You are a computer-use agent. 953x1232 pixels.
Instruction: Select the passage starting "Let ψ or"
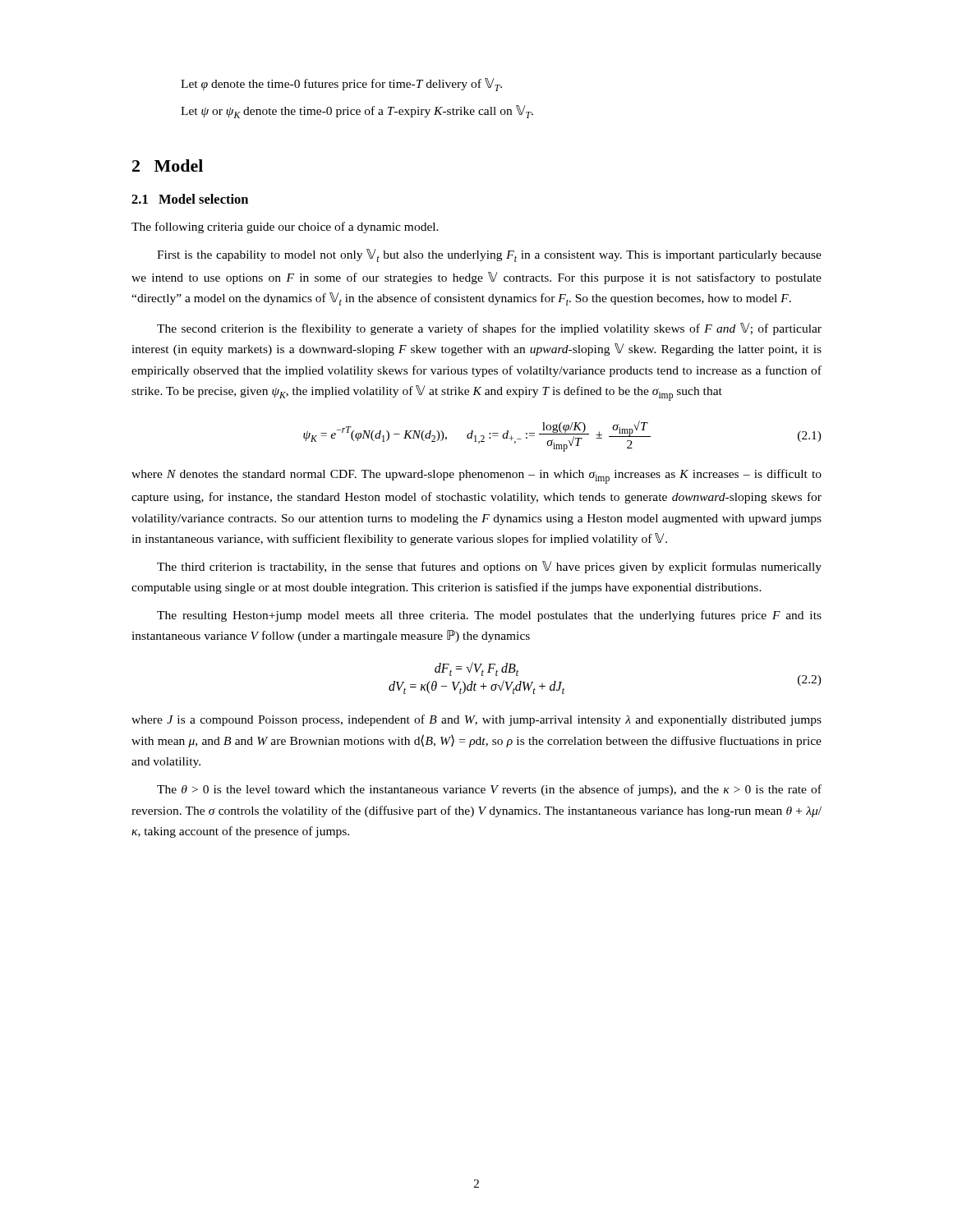(357, 112)
